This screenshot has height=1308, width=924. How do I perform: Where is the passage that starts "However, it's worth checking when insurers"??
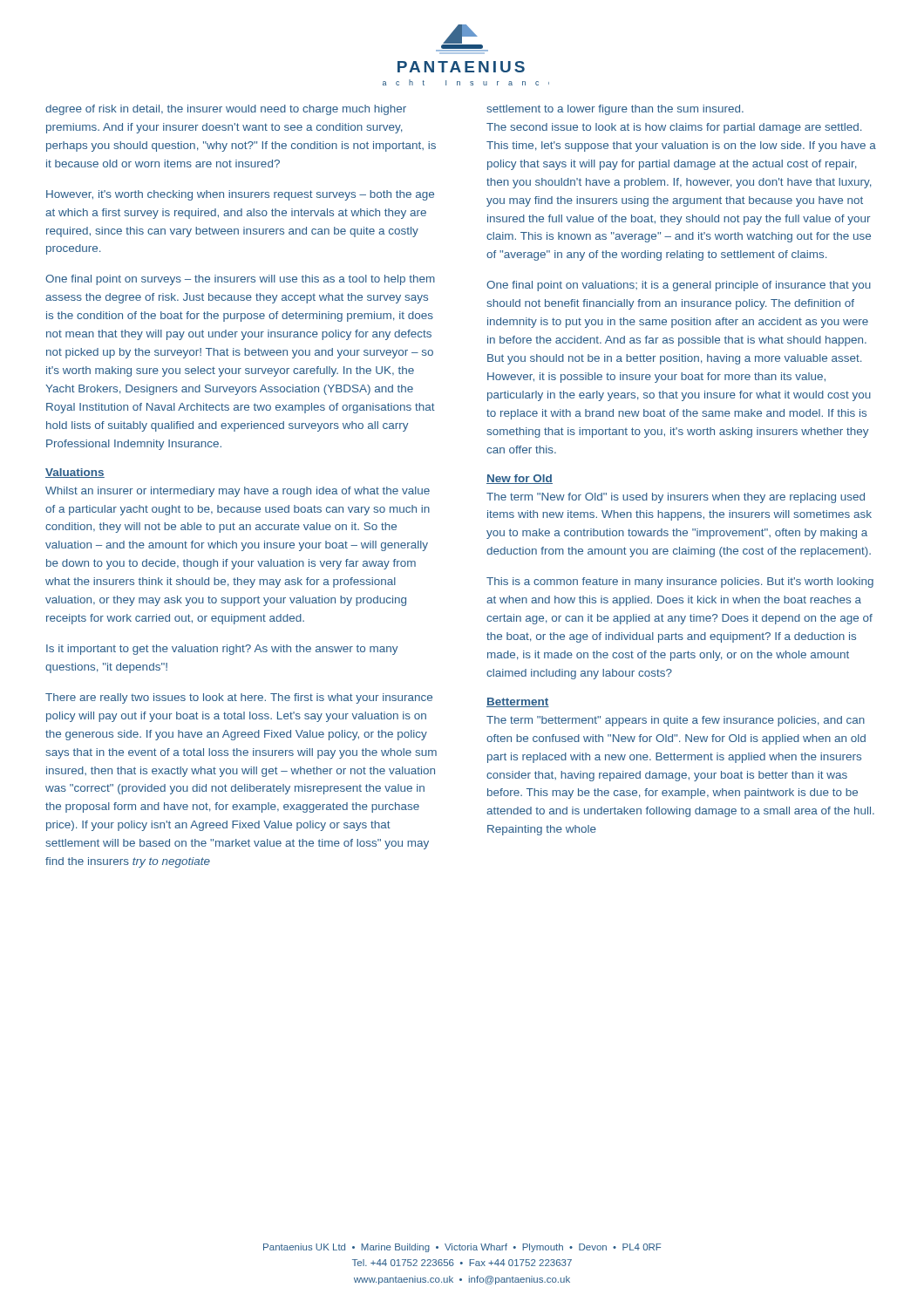pos(240,221)
